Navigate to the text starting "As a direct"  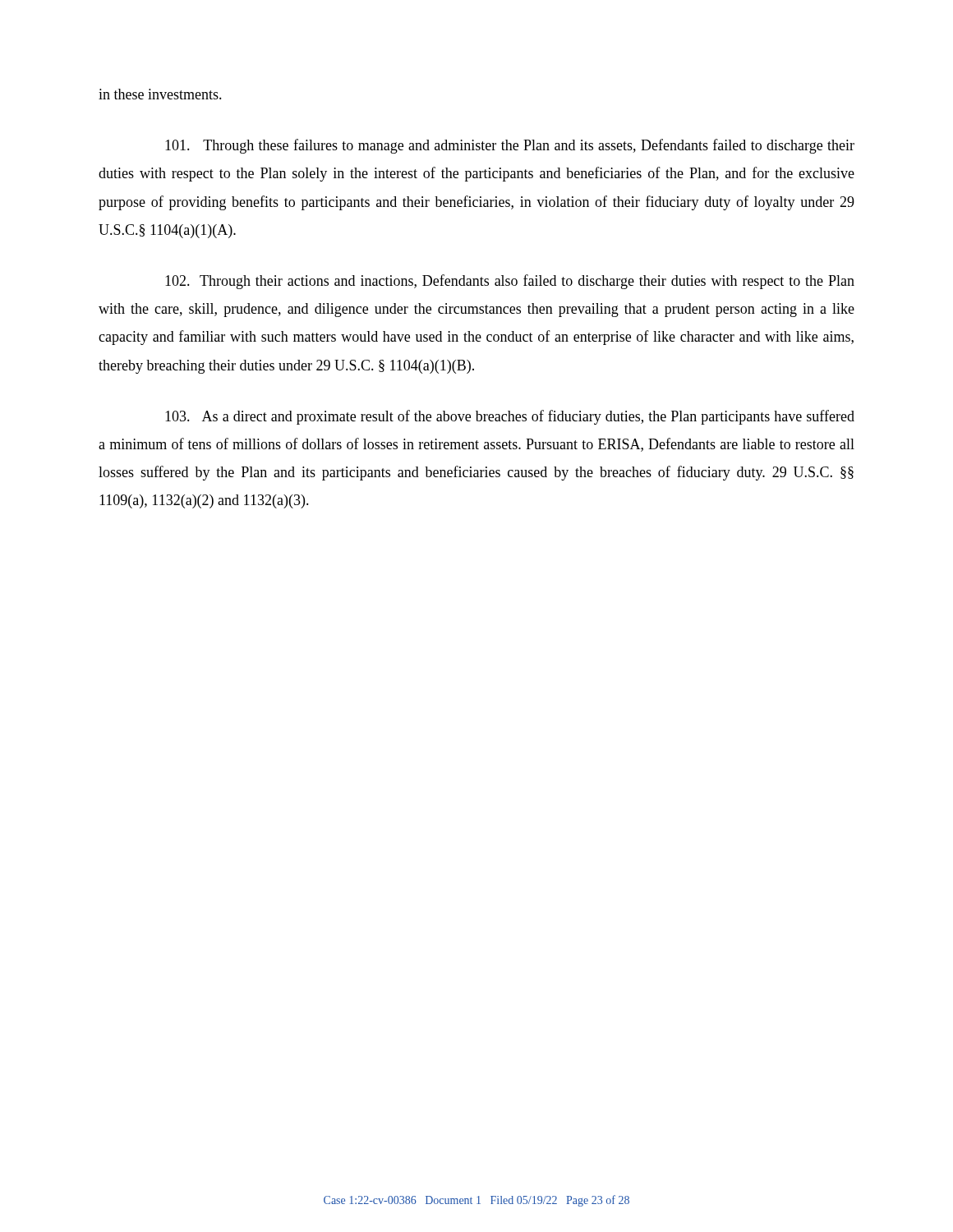476,458
